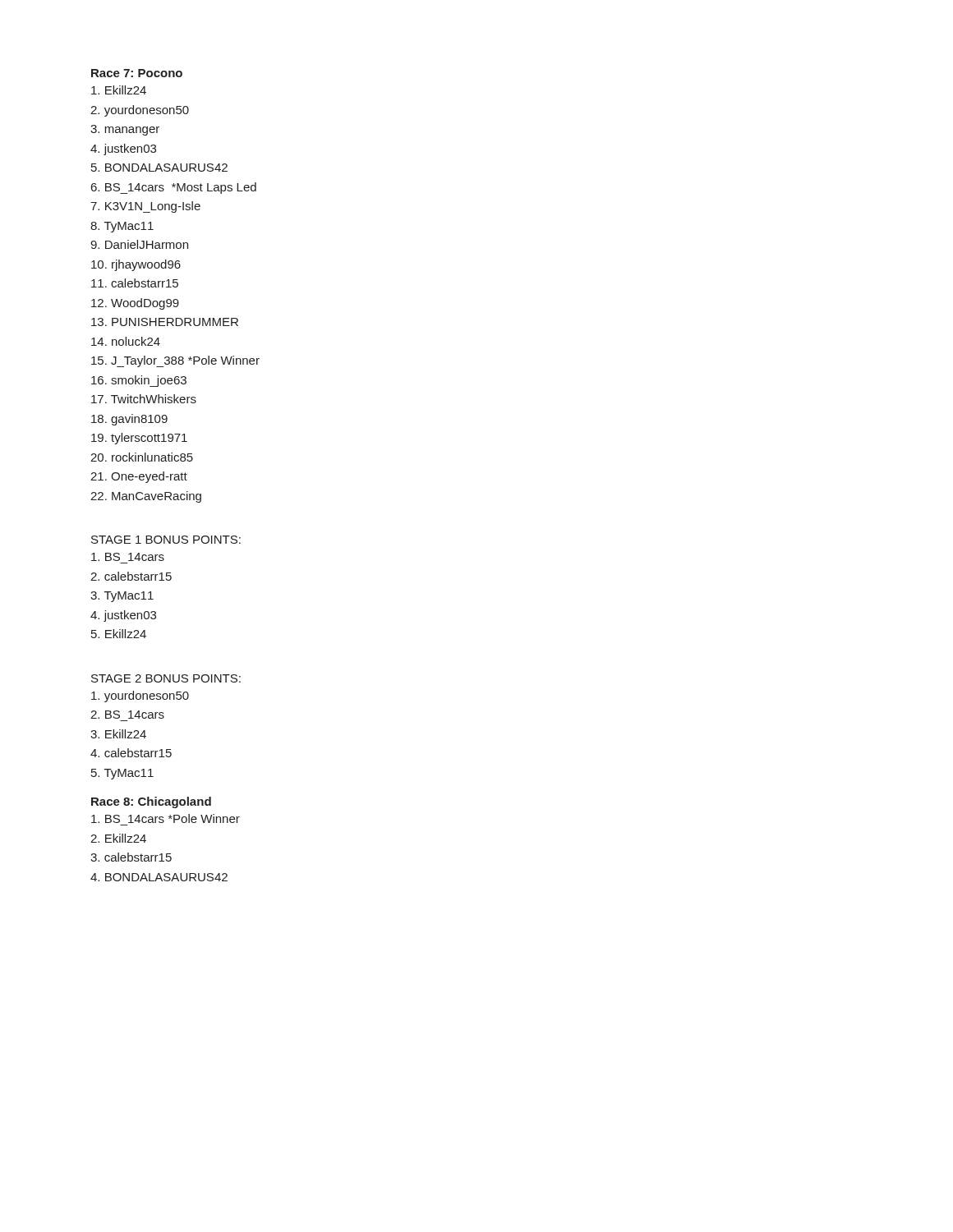This screenshot has height=1232, width=953.
Task: Locate the block starting "9. DanielJHarmon"
Action: tap(140, 244)
